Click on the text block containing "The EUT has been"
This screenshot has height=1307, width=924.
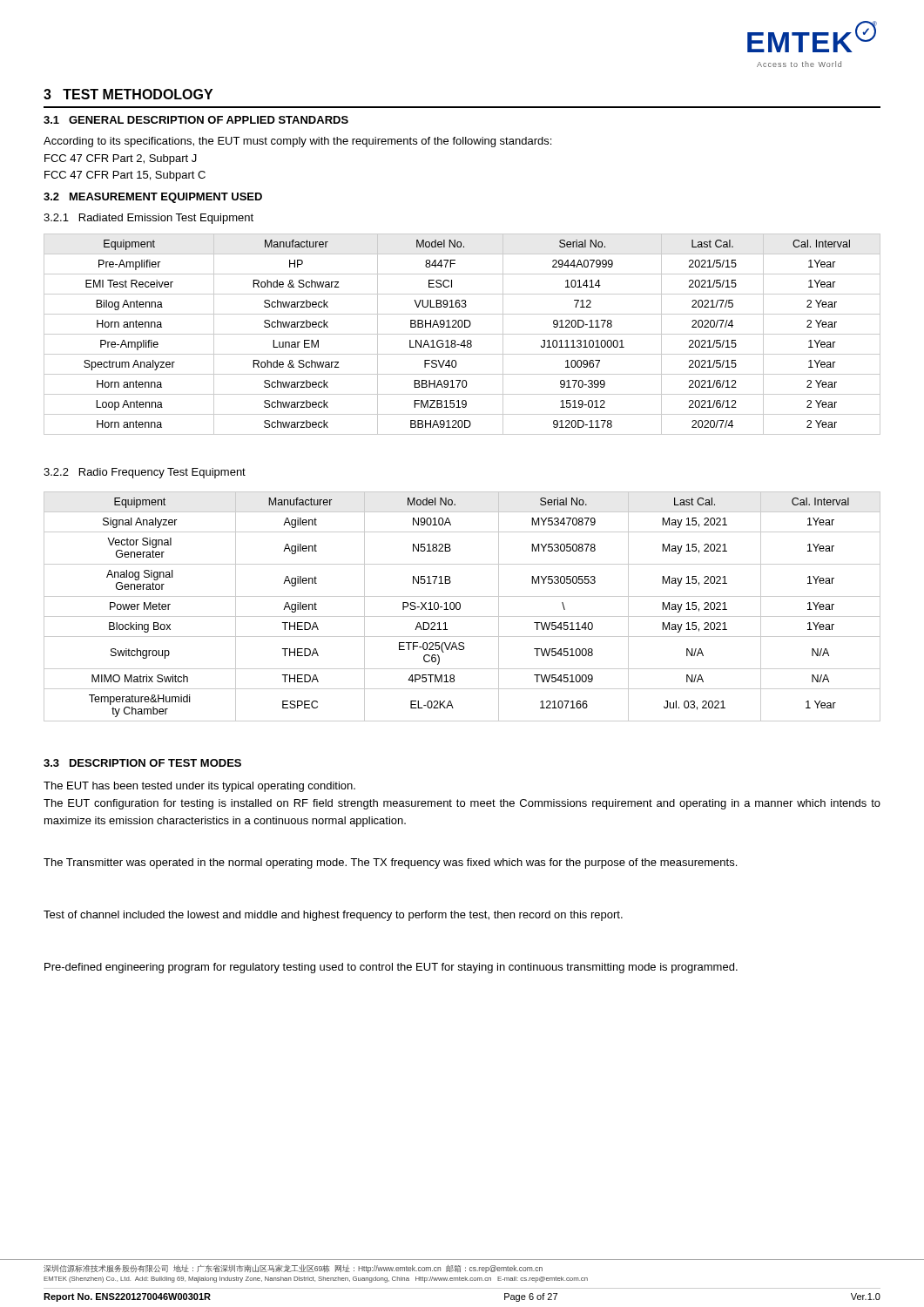pos(462,803)
